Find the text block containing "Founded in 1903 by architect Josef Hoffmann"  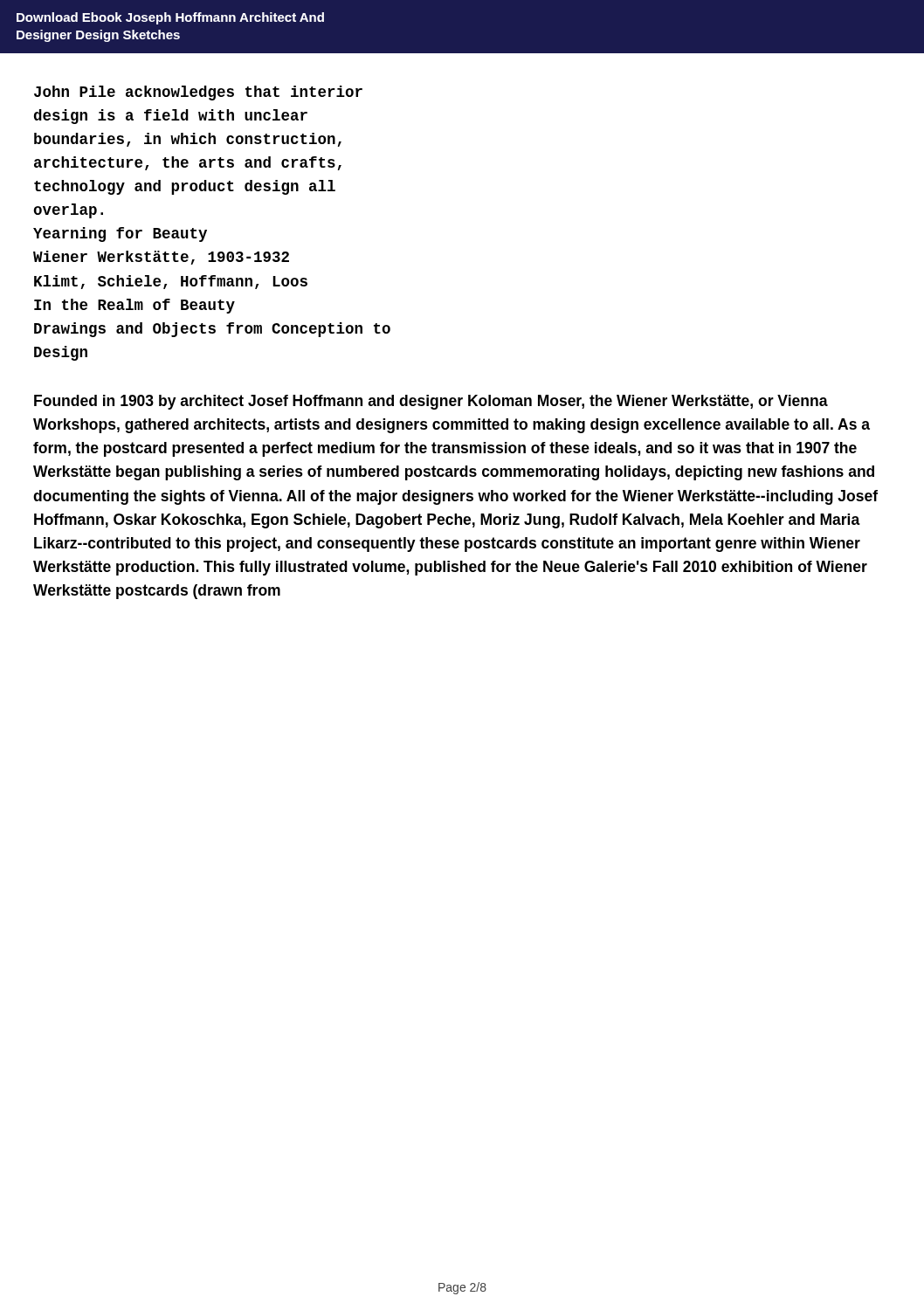tap(455, 496)
